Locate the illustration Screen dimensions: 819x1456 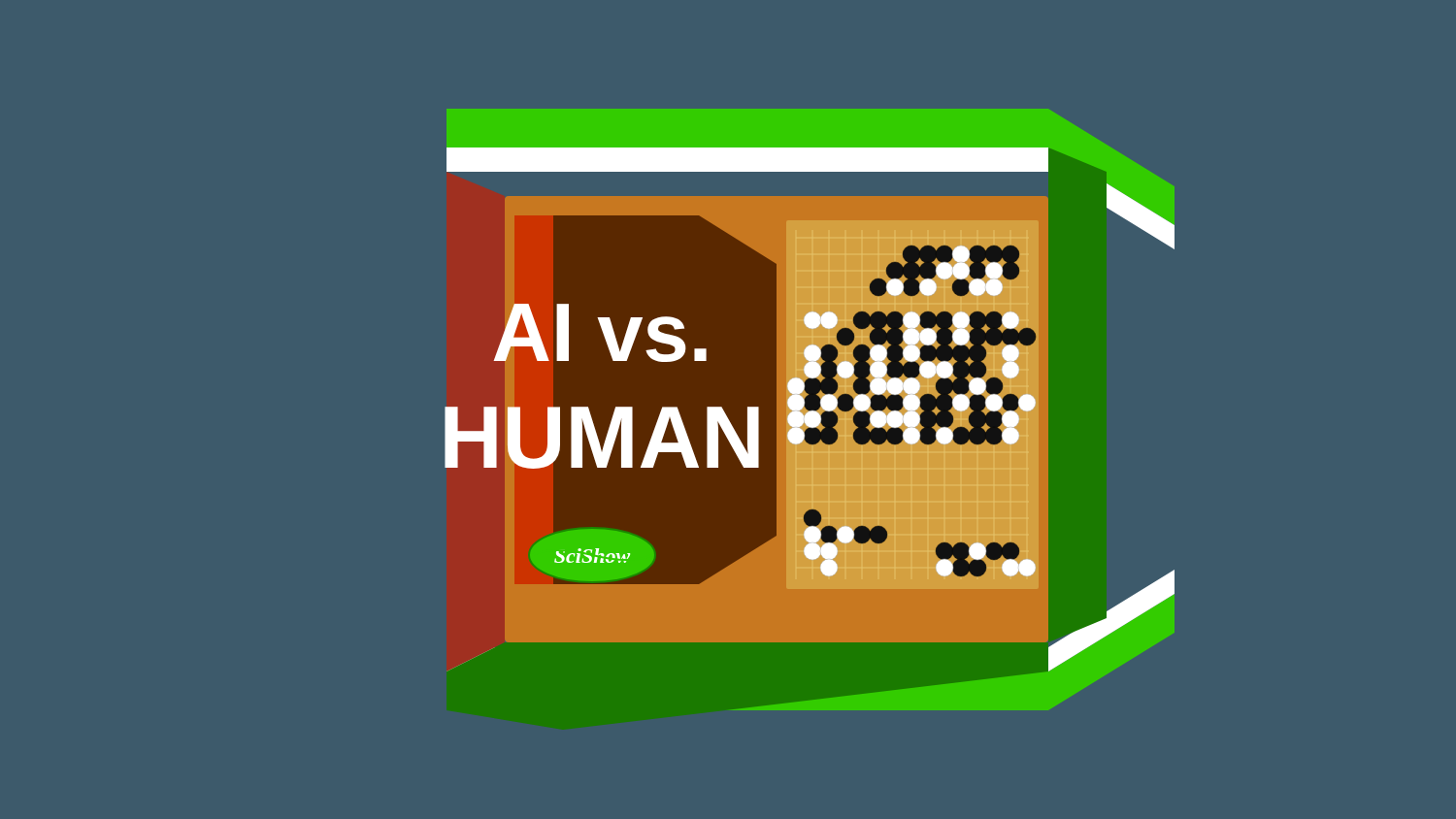[728, 410]
